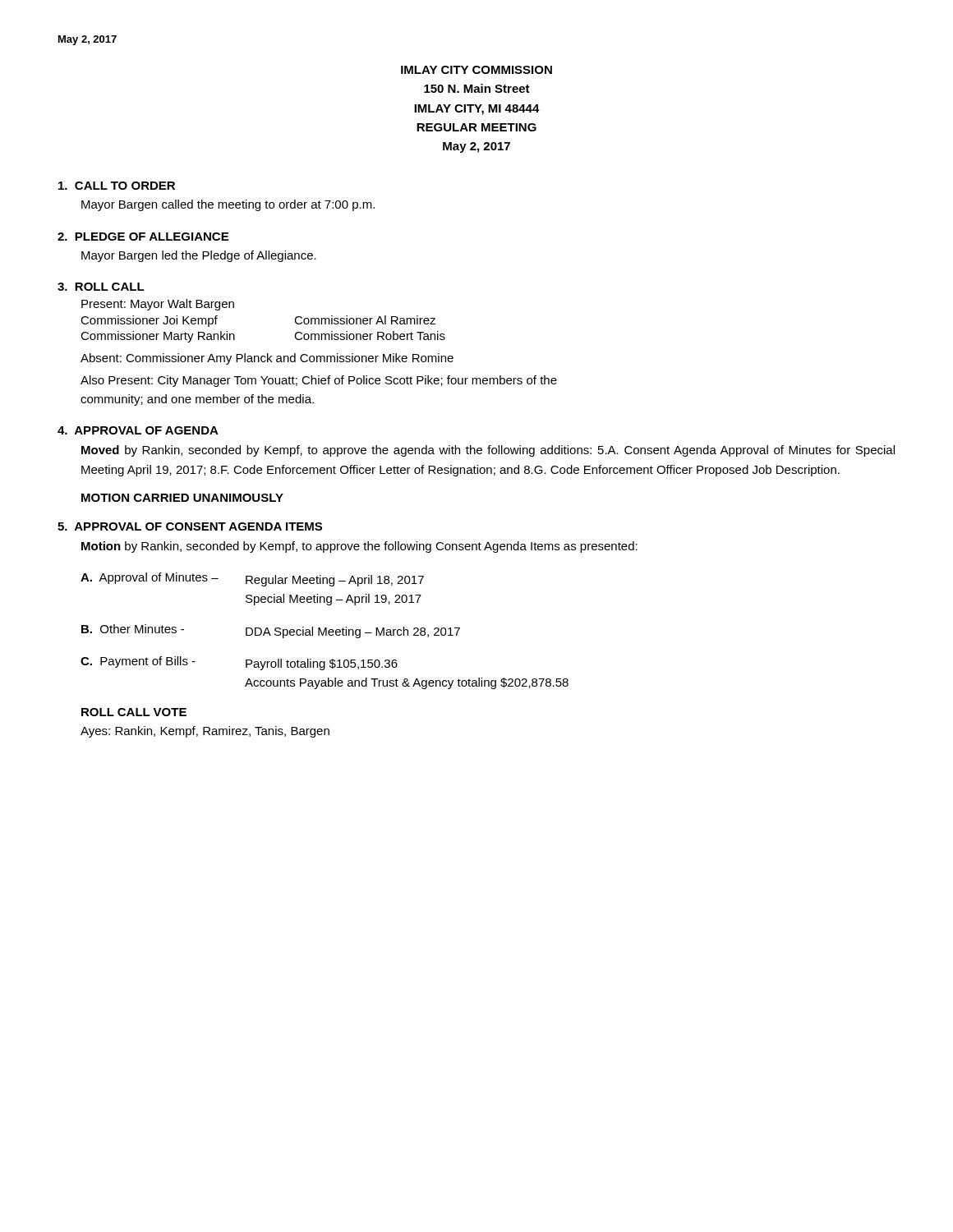This screenshot has height=1232, width=953.
Task: Find the block starting "1. CALL TO"
Action: coord(117,185)
